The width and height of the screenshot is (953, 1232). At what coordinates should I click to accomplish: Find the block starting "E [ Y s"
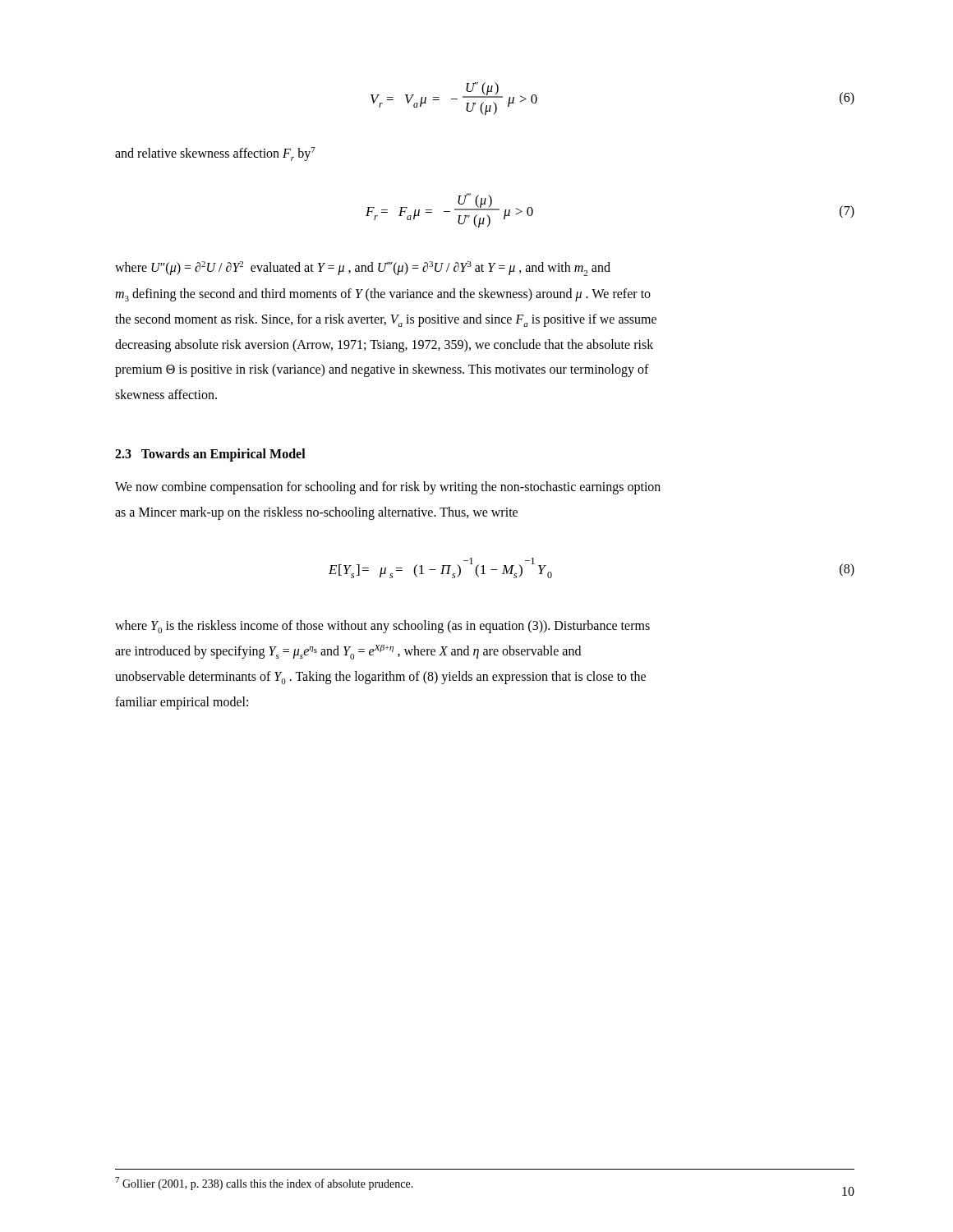click(x=485, y=569)
